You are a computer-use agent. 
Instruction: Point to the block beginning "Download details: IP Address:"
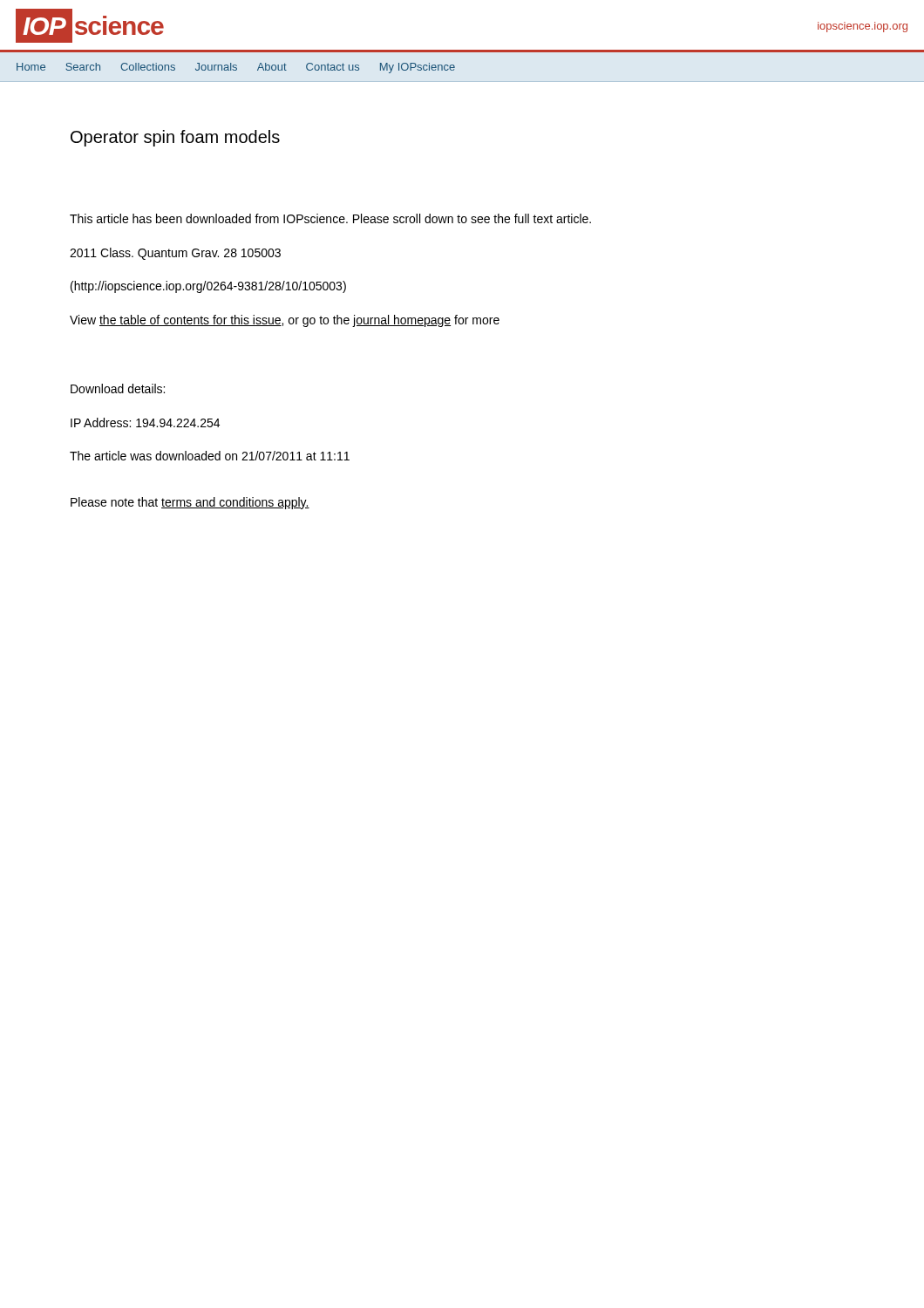click(118, 388)
